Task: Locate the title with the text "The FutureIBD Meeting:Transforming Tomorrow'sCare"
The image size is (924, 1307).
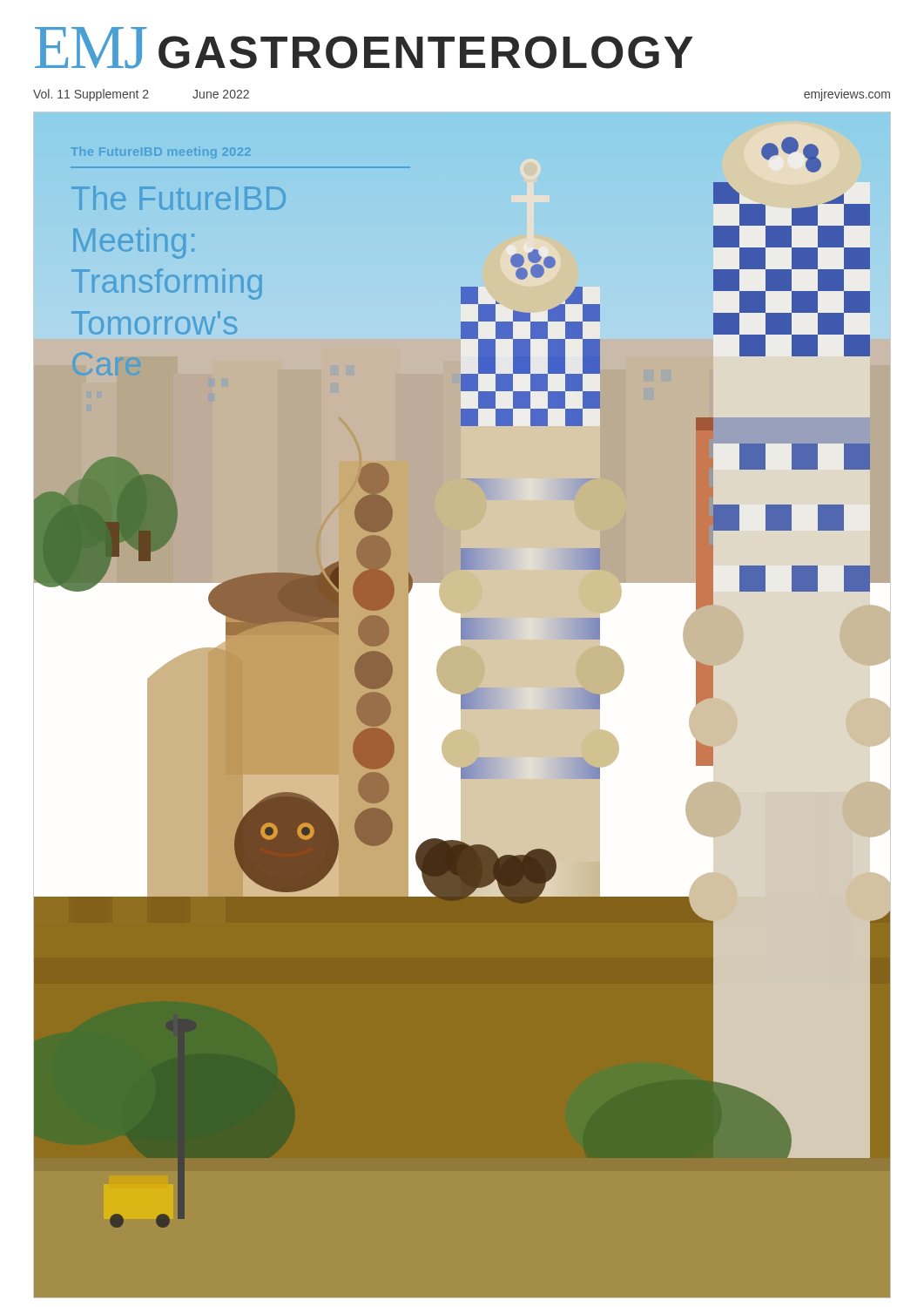Action: [179, 281]
